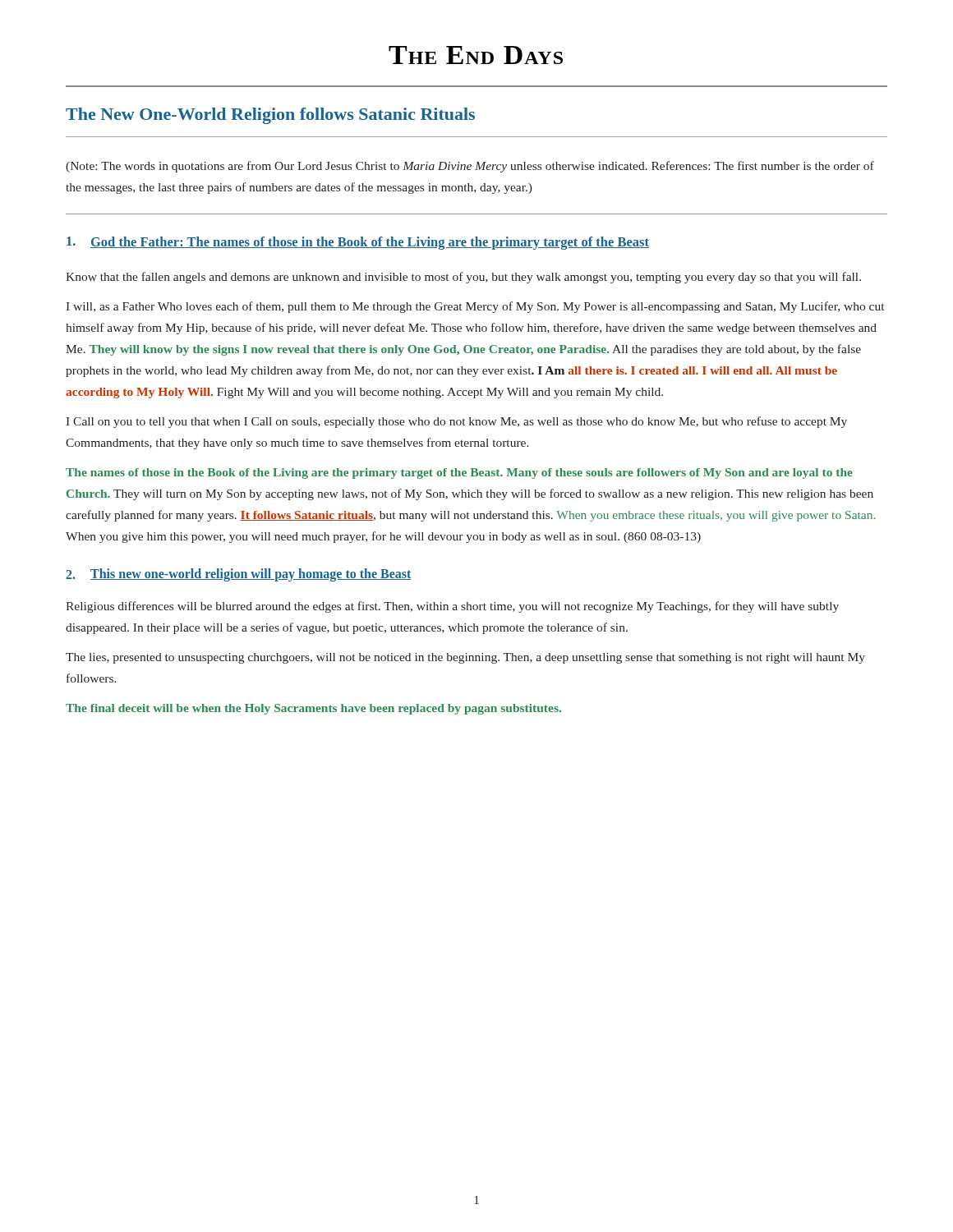Screen dimensions: 1232x953
Task: Click the passage that begins "2. This new one-world"
Action: tap(238, 575)
